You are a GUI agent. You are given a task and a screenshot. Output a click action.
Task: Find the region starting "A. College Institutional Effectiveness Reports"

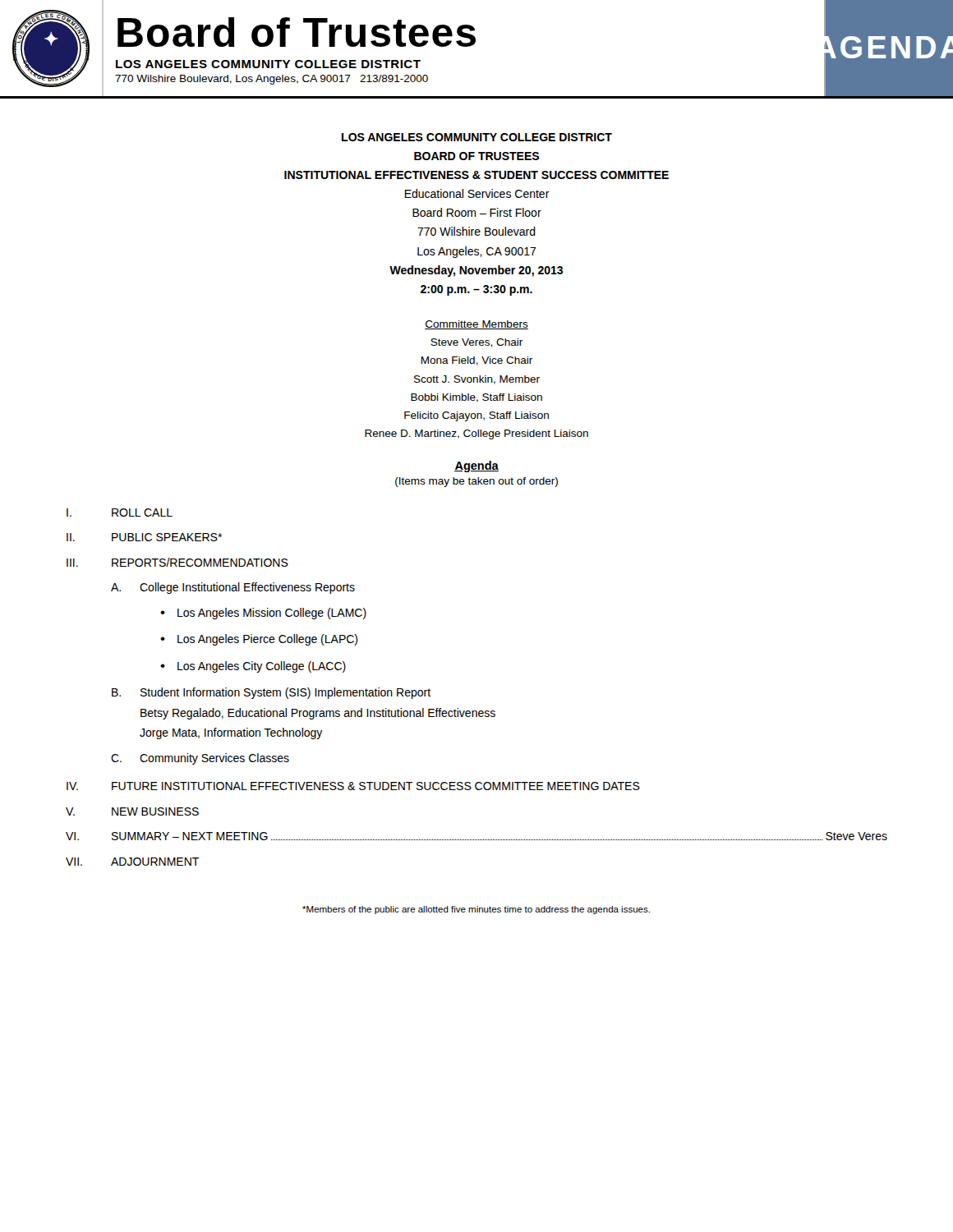click(x=233, y=588)
